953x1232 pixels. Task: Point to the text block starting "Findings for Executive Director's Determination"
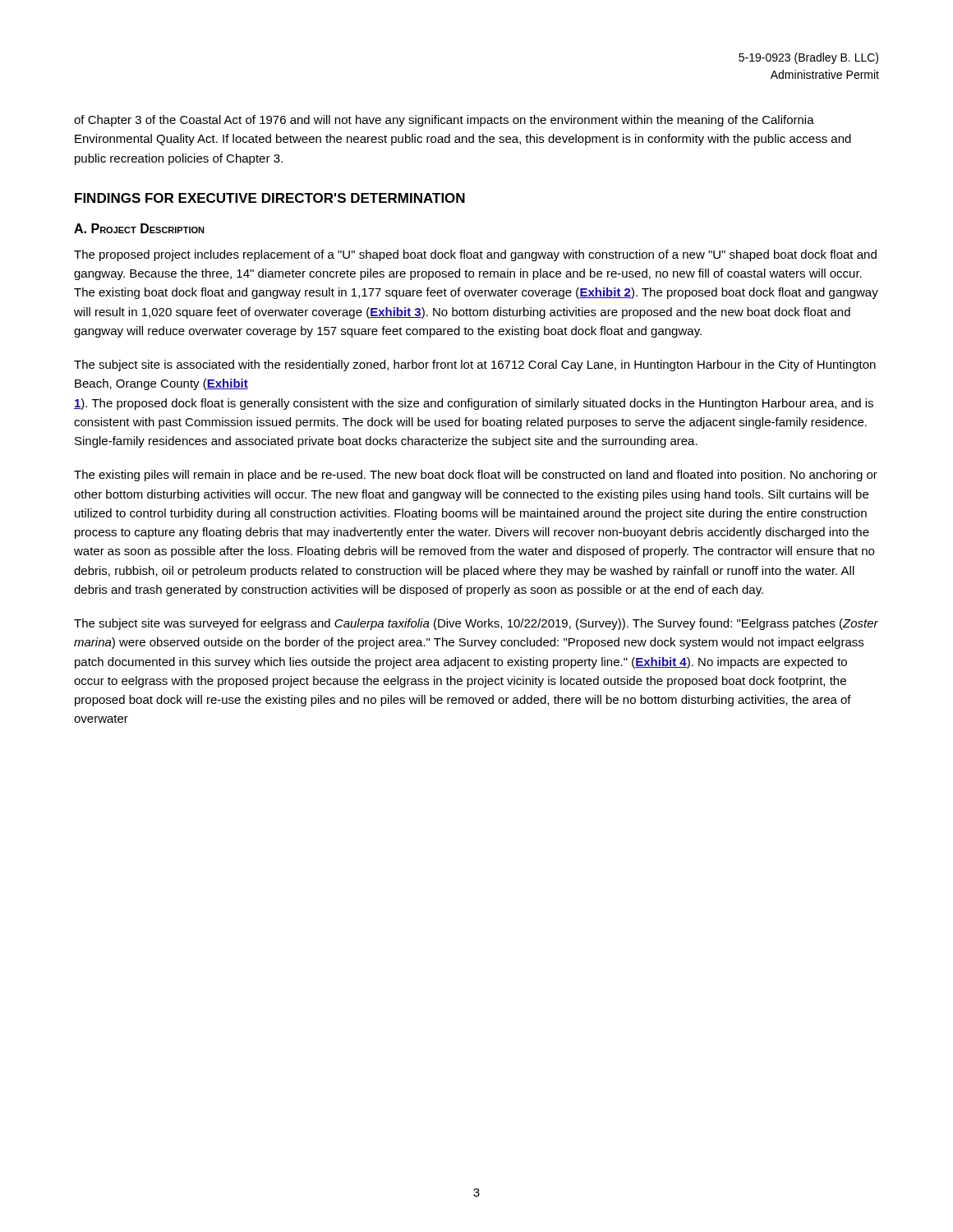[270, 198]
